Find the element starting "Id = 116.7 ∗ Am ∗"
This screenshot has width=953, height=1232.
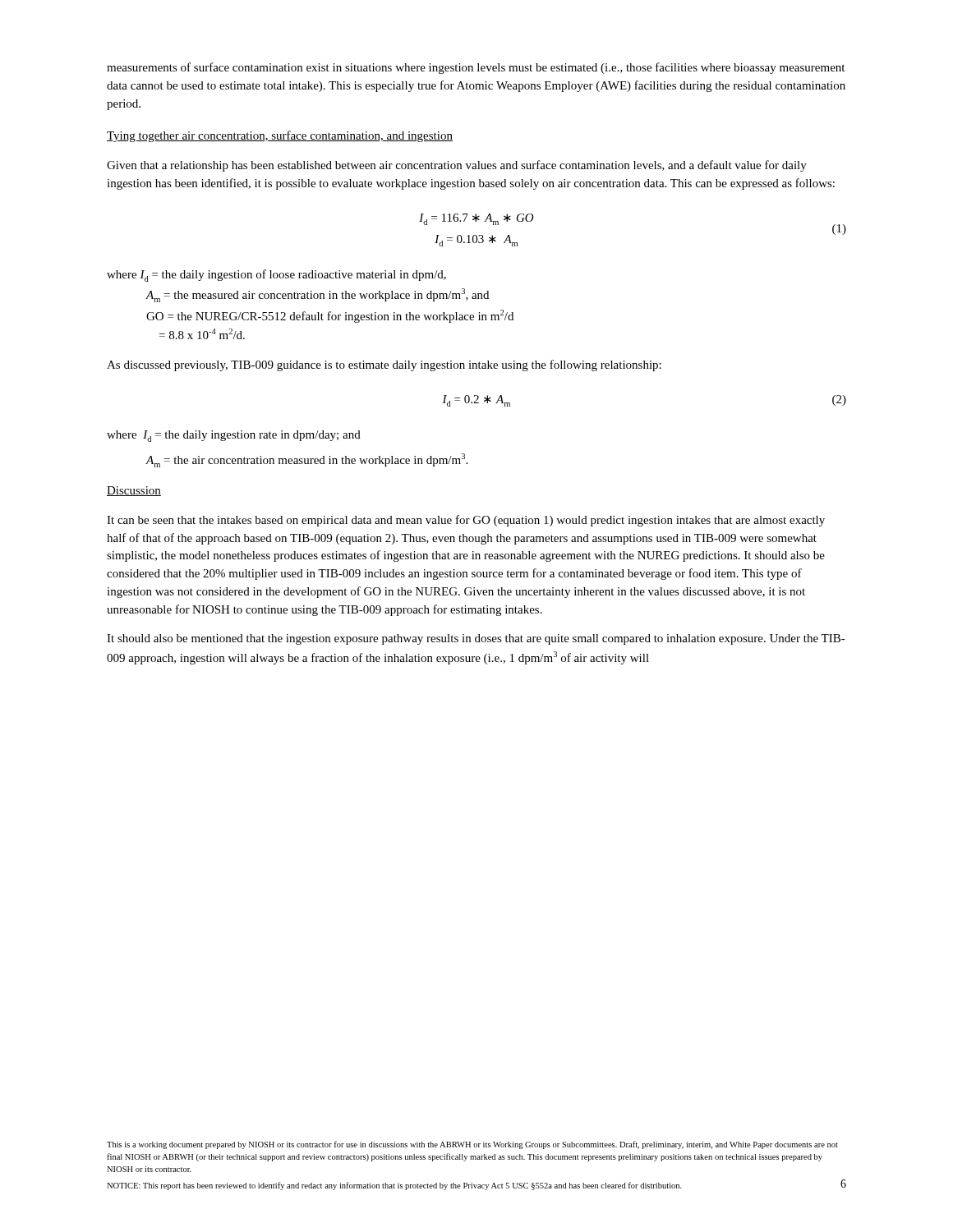coord(476,229)
